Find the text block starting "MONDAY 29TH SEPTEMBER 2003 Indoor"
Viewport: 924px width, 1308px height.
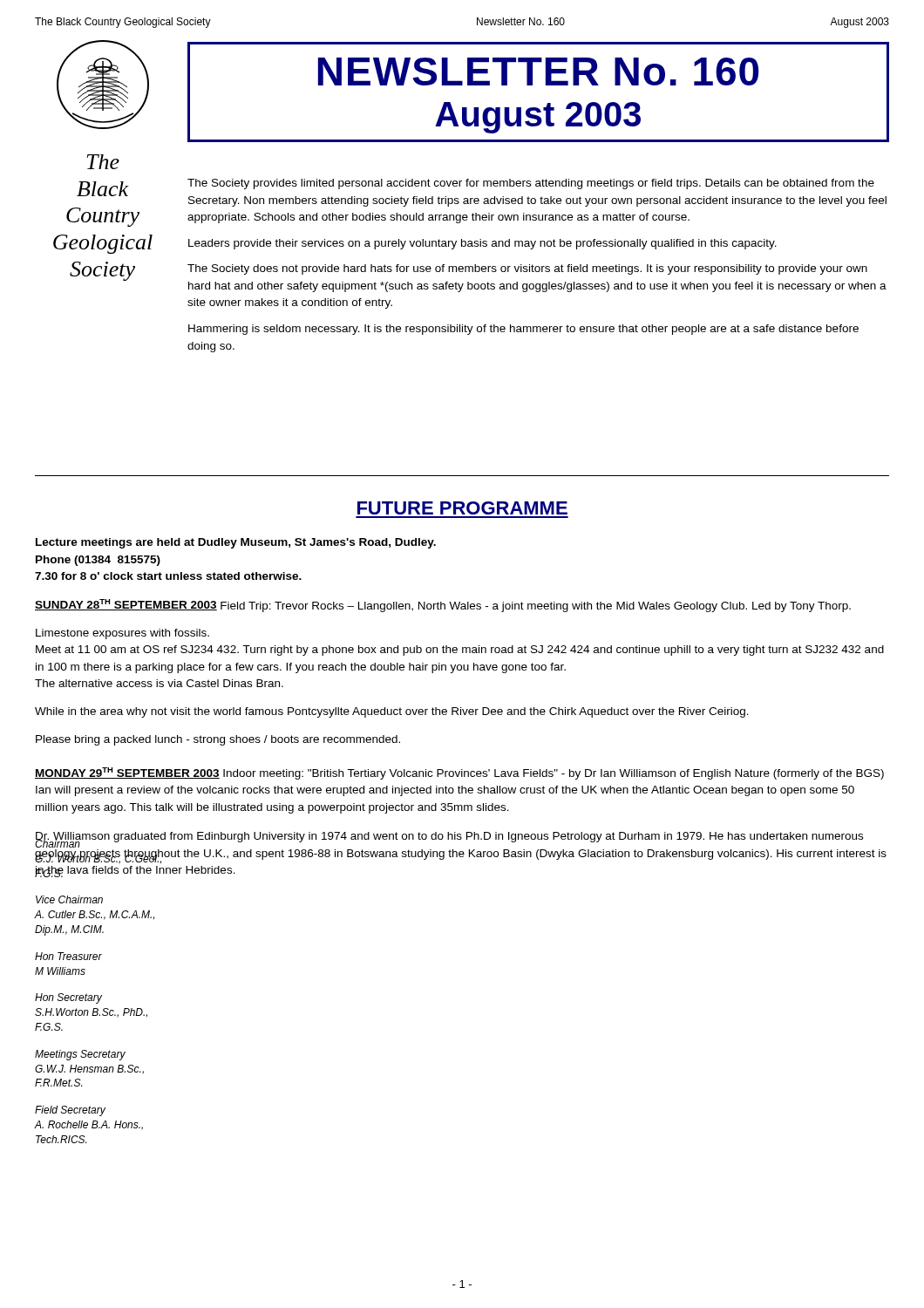460,789
